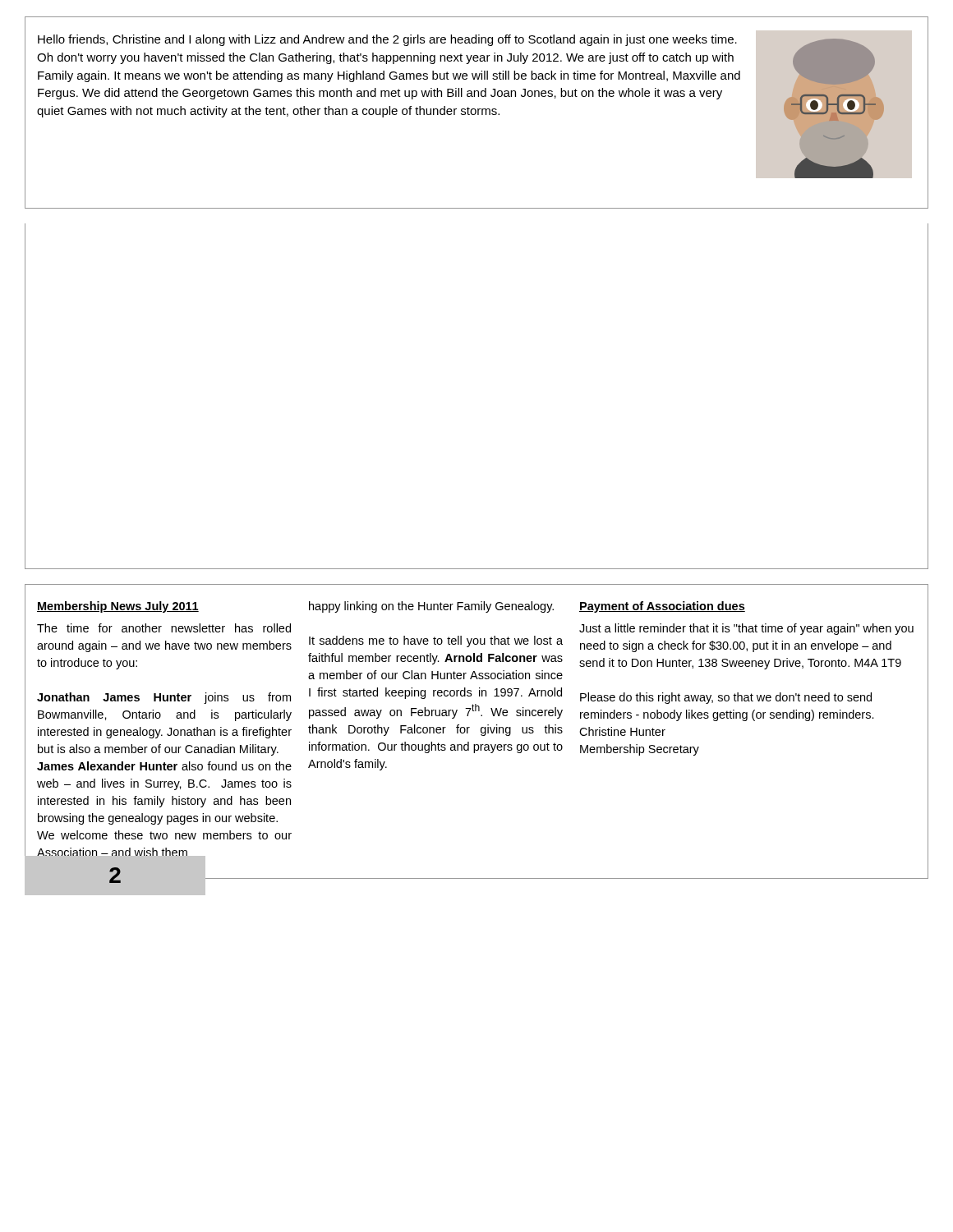Select the section header containing "Membership News July 2011"
Viewport: 953px width, 1232px height.
pyautogui.click(x=118, y=606)
